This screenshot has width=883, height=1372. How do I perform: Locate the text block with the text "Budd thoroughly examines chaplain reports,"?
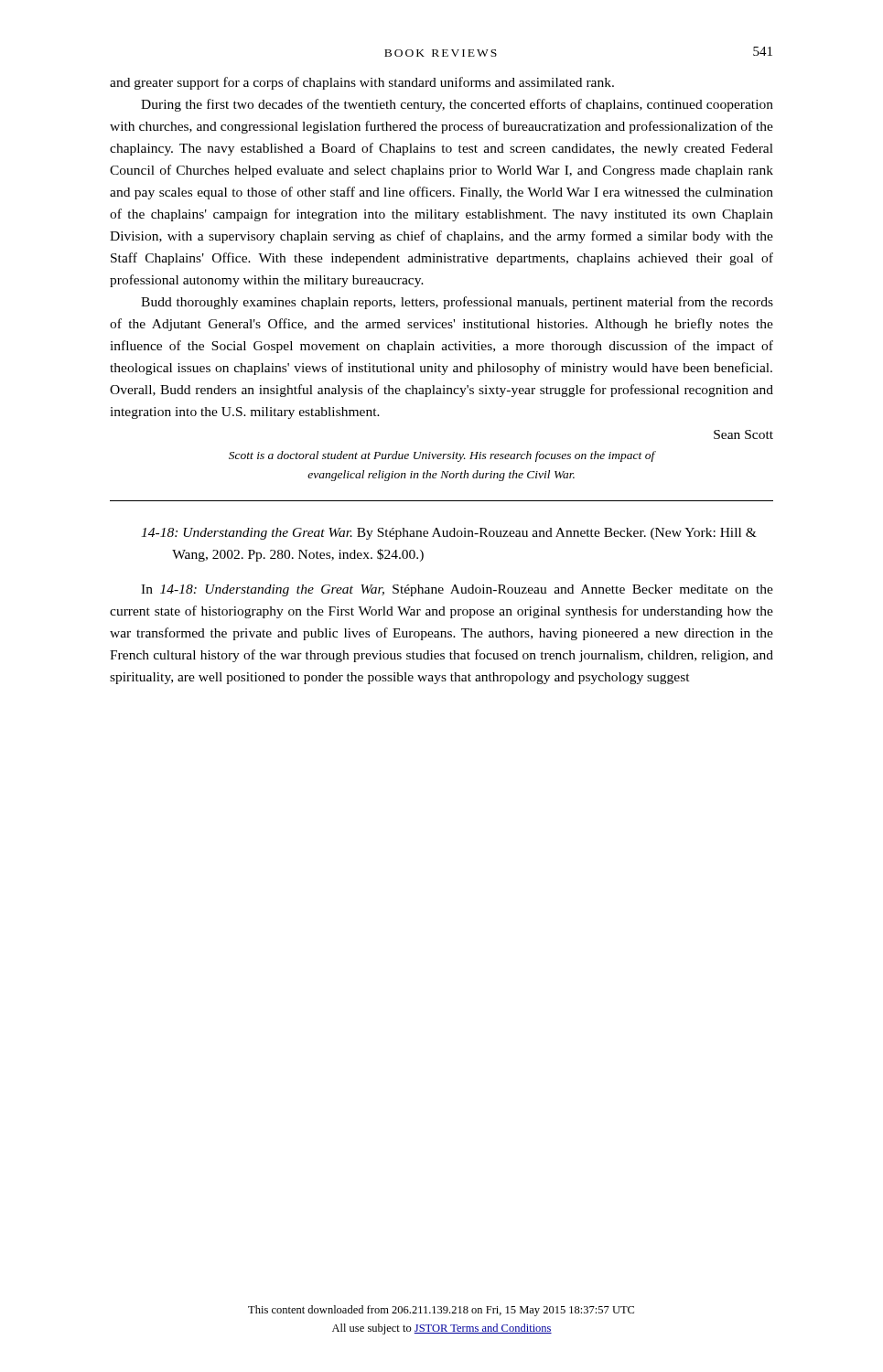442,356
